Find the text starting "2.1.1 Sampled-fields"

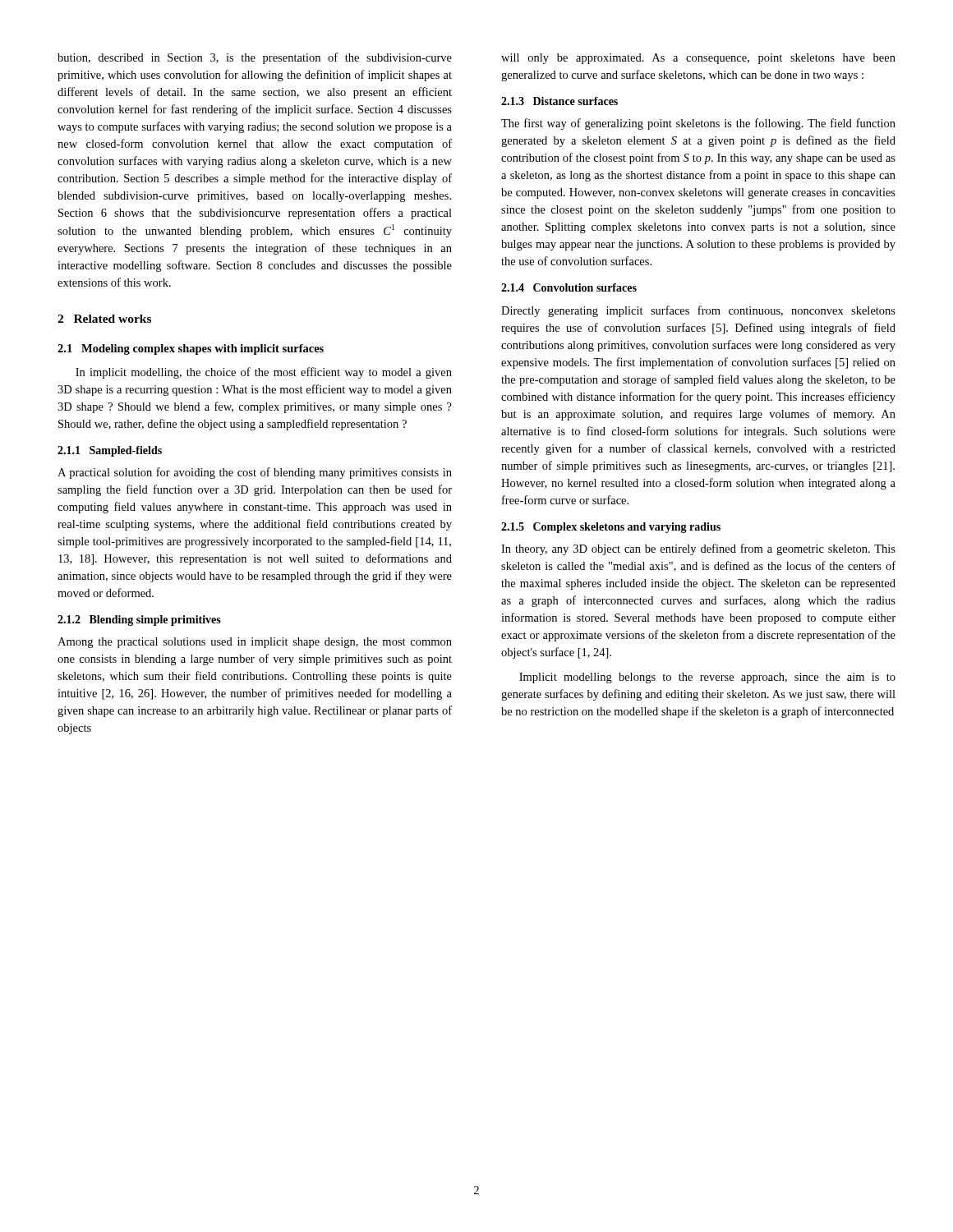click(110, 450)
